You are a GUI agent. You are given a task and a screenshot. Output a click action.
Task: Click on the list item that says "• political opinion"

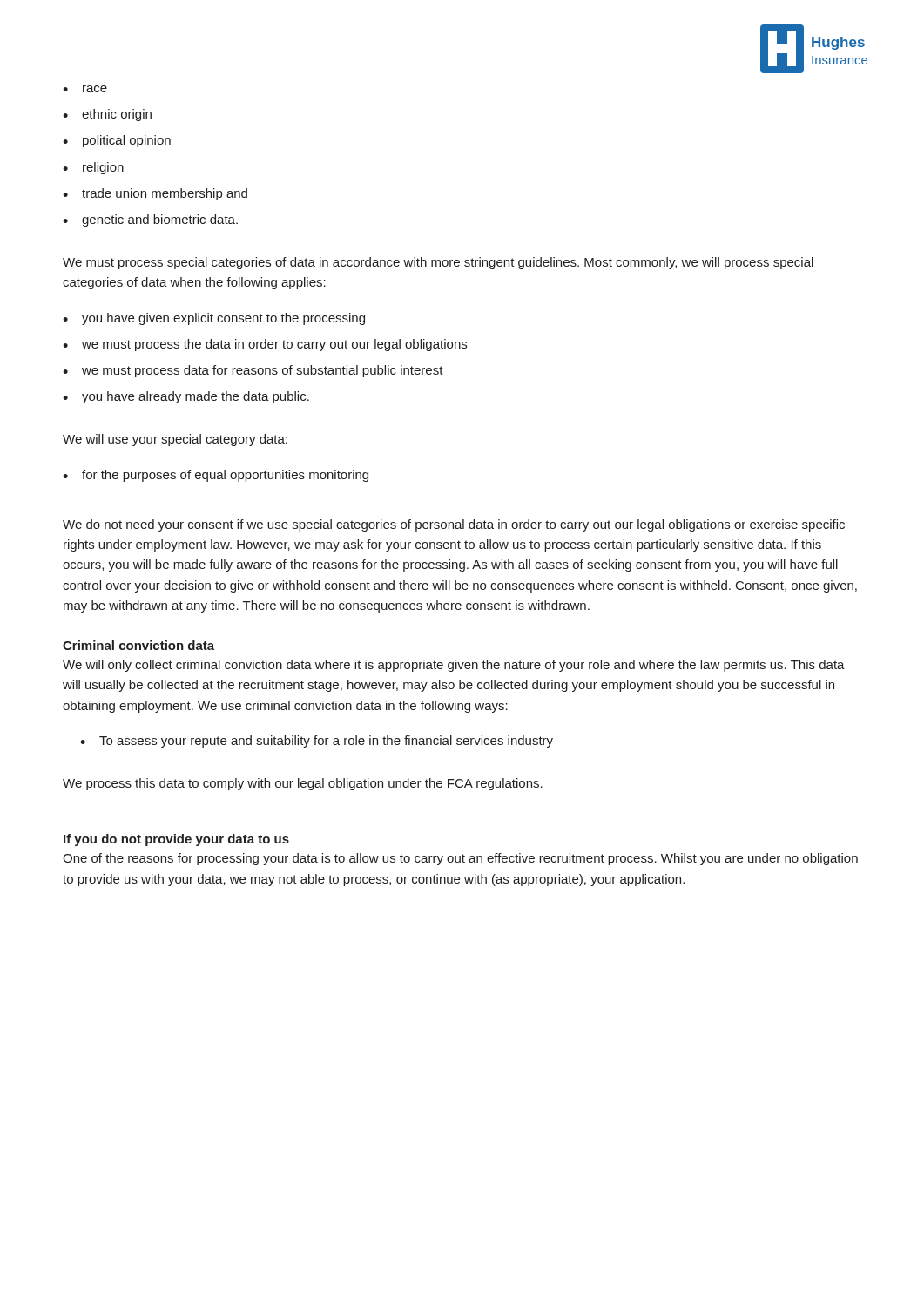coord(117,141)
